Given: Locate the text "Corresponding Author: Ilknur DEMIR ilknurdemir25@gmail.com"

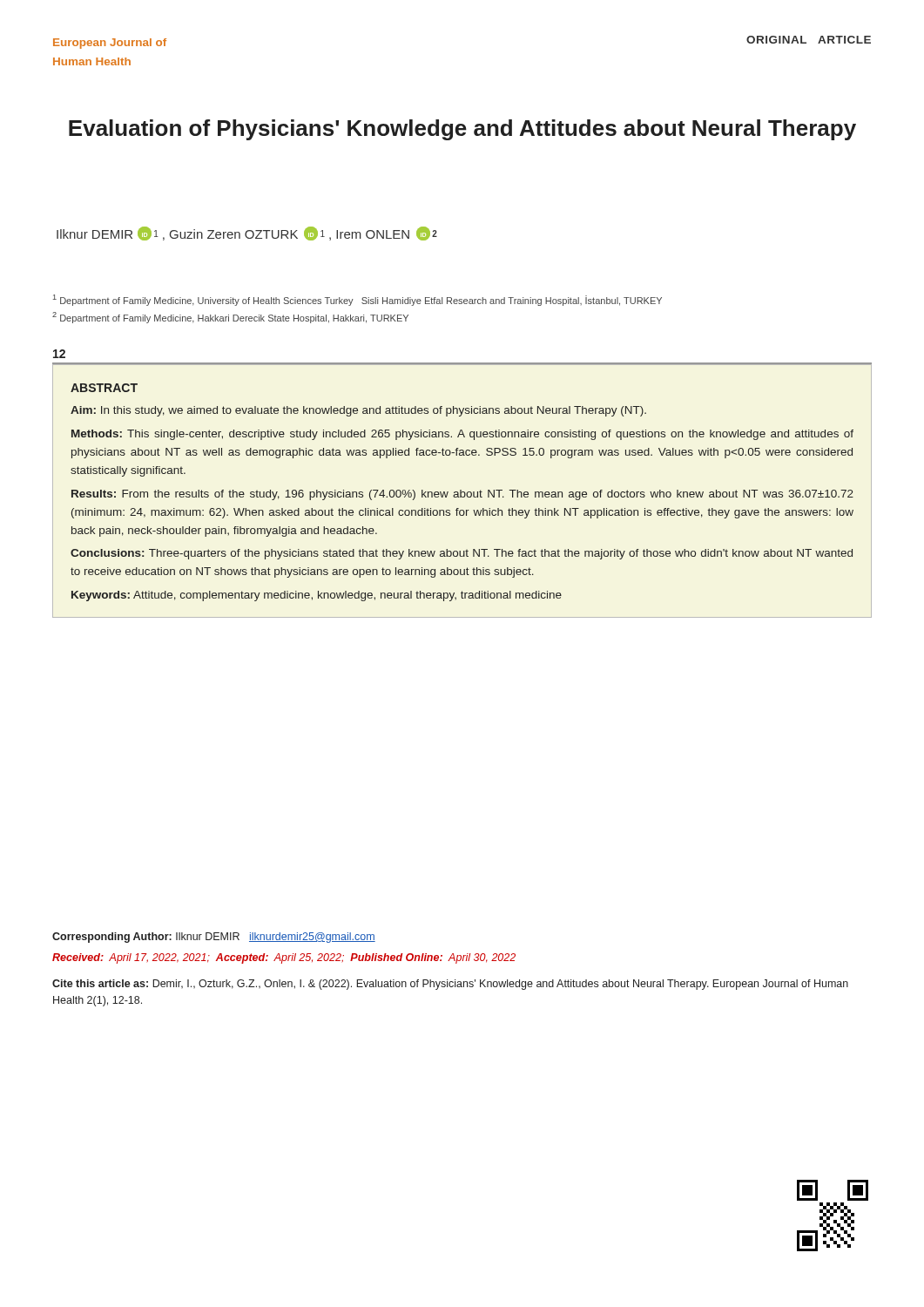Looking at the screenshot, I should 214,937.
